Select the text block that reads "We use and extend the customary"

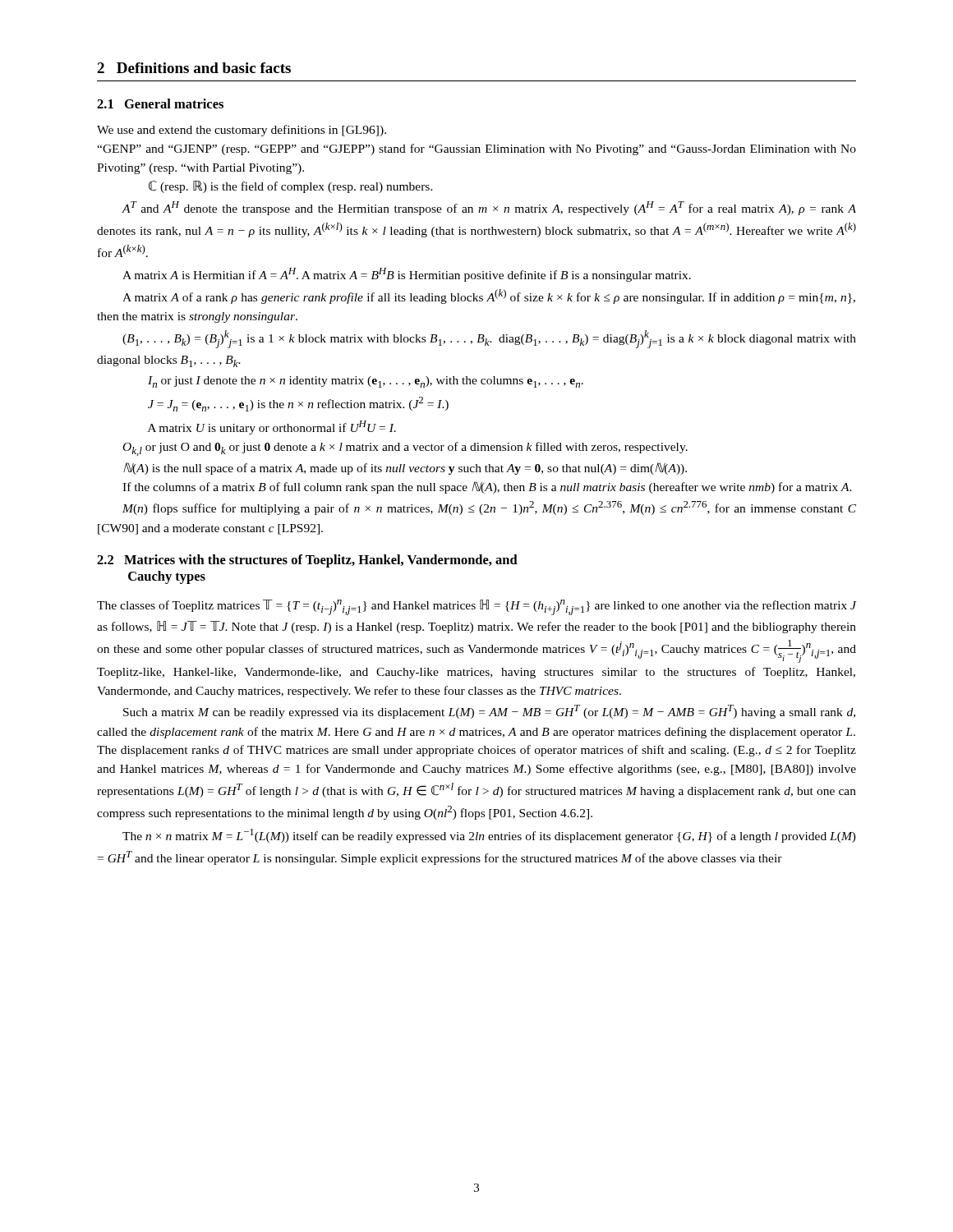tap(242, 131)
